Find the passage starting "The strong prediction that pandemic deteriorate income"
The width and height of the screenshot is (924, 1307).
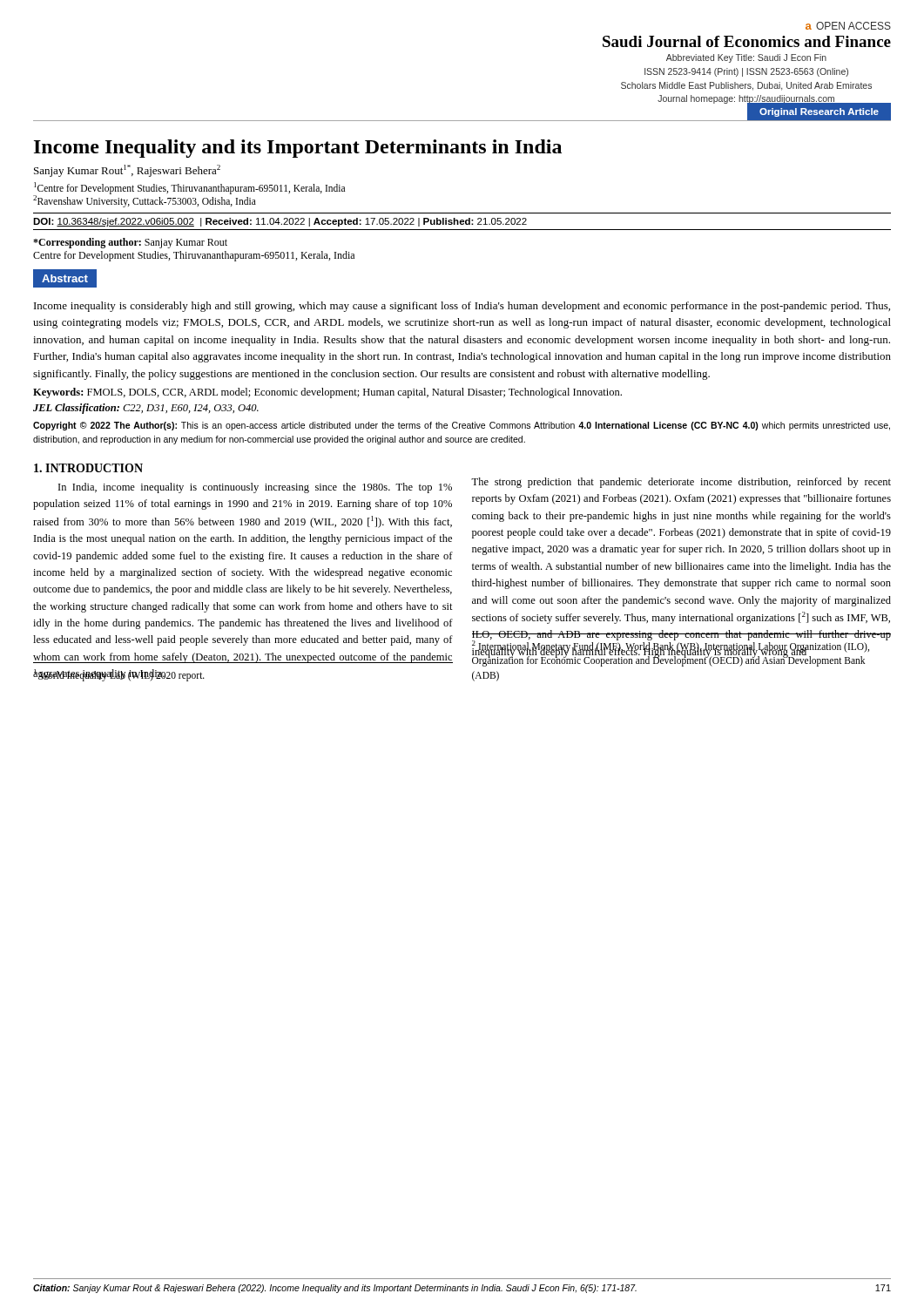tap(681, 567)
